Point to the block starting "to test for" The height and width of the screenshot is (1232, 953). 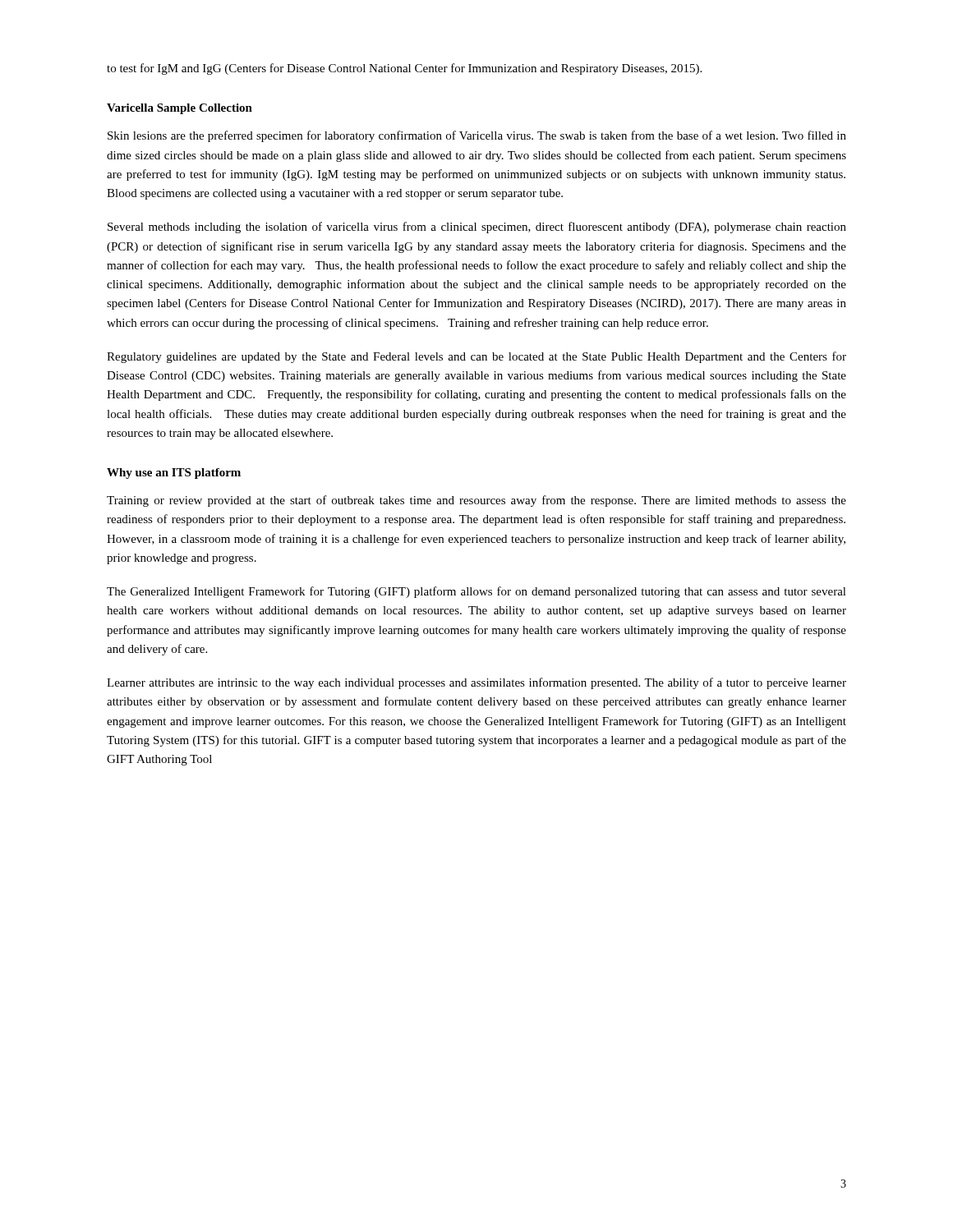tap(405, 68)
